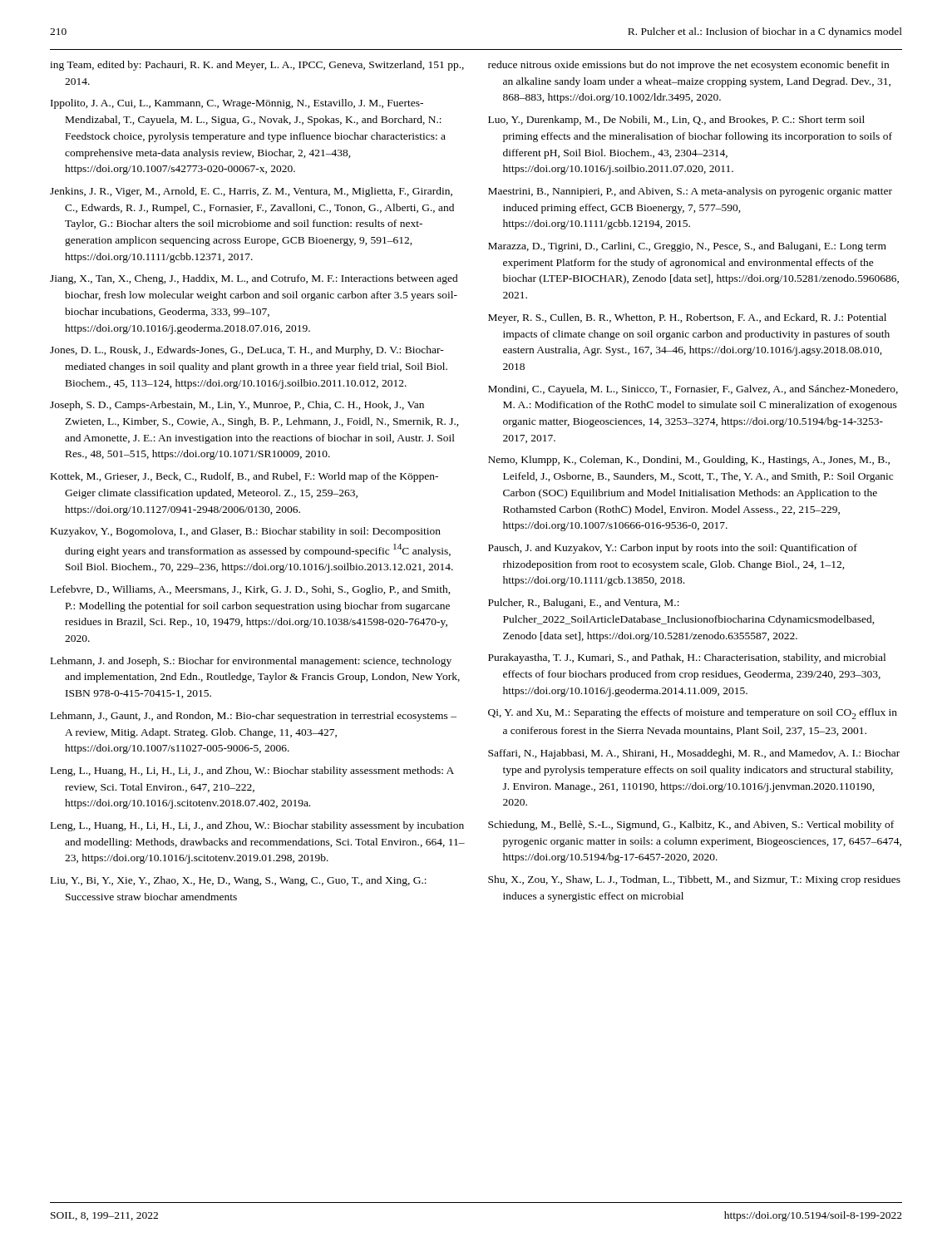The width and height of the screenshot is (952, 1247).
Task: Find the block on this page that starts "Qi, Y. and Xu, M.: Separating"
Action: (692, 721)
